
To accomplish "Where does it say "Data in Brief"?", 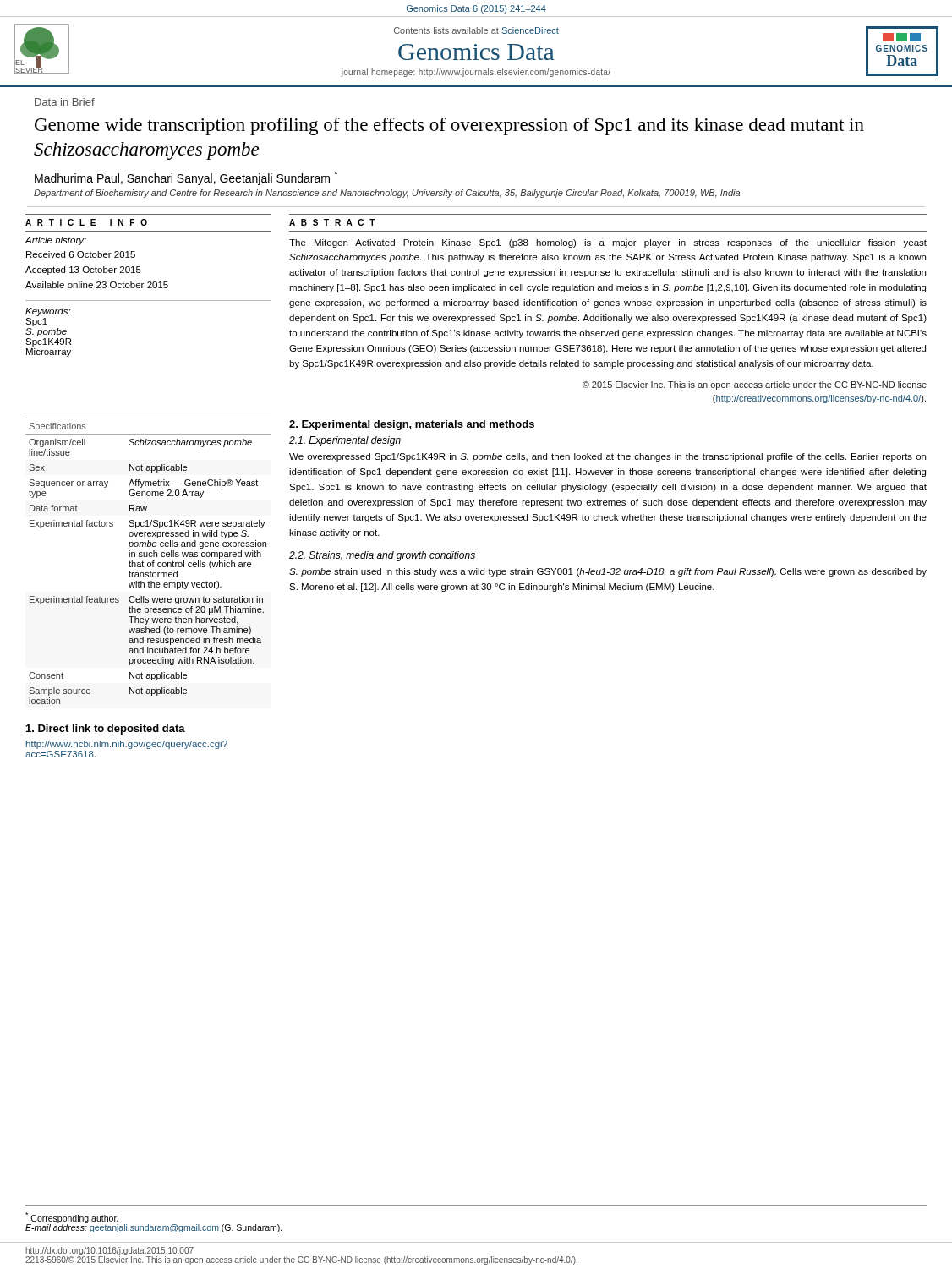I will pyautogui.click(x=64, y=102).
